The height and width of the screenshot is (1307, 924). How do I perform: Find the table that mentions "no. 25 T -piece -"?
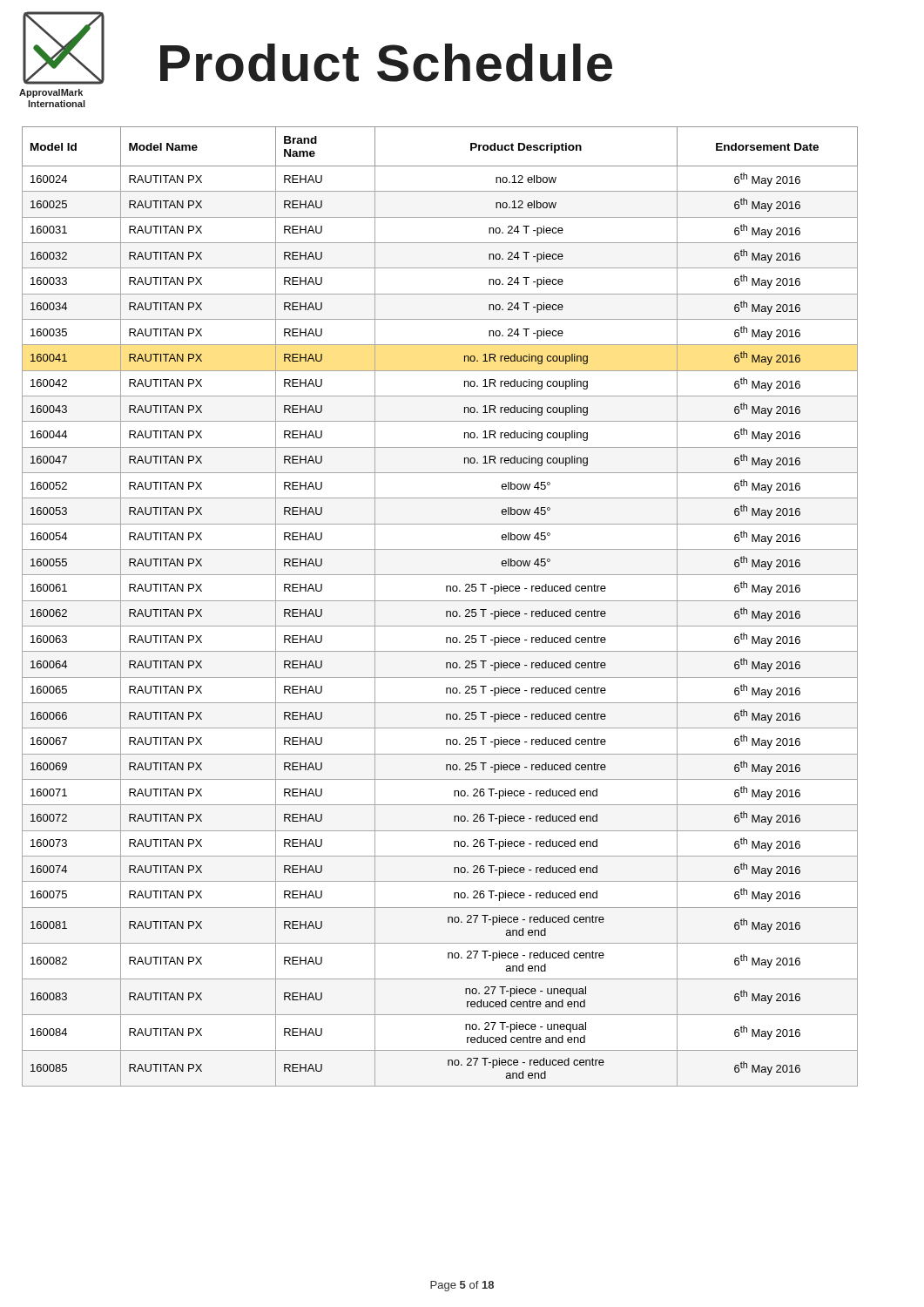click(440, 606)
